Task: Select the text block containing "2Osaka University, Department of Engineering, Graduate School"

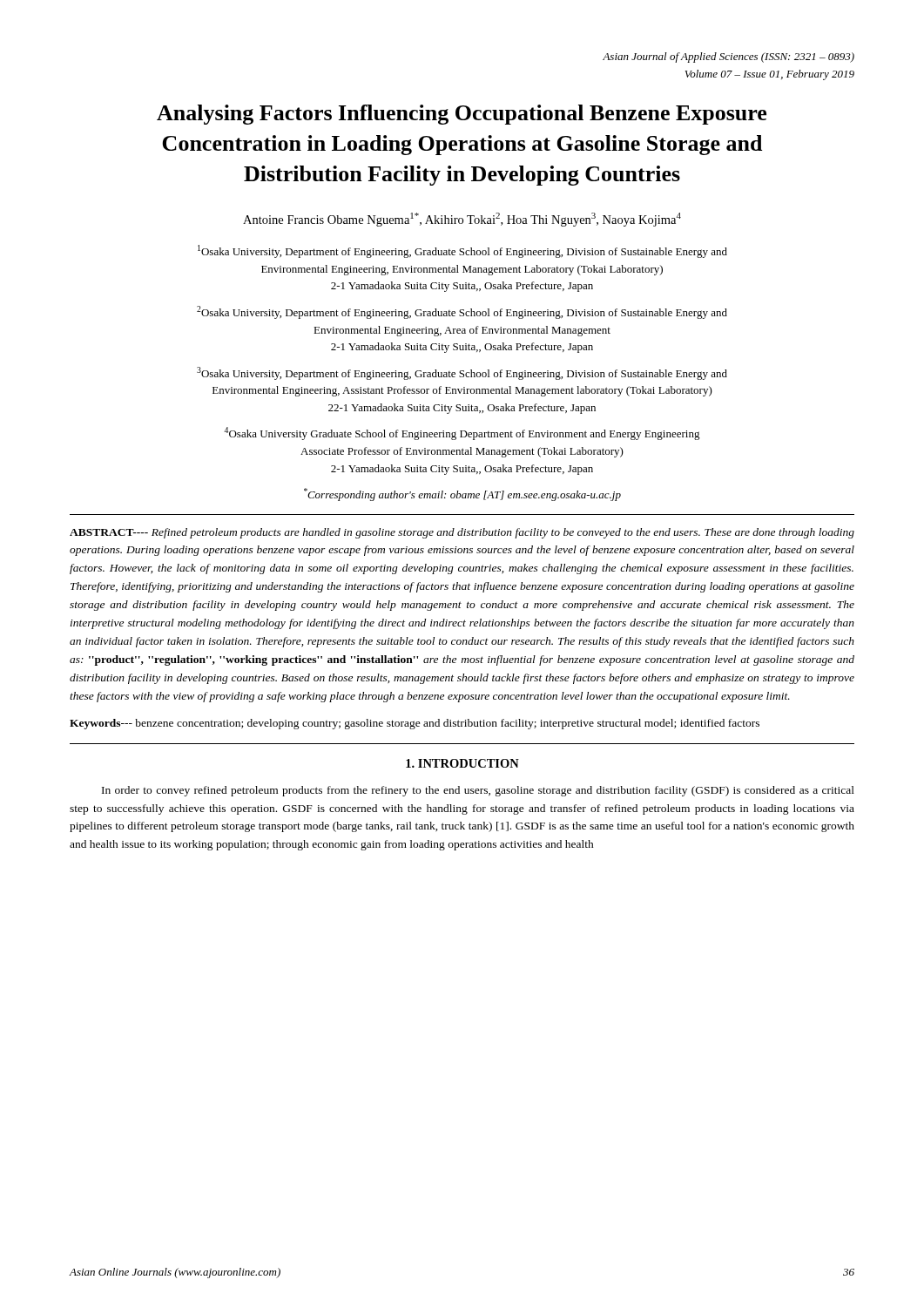Action: [462, 328]
